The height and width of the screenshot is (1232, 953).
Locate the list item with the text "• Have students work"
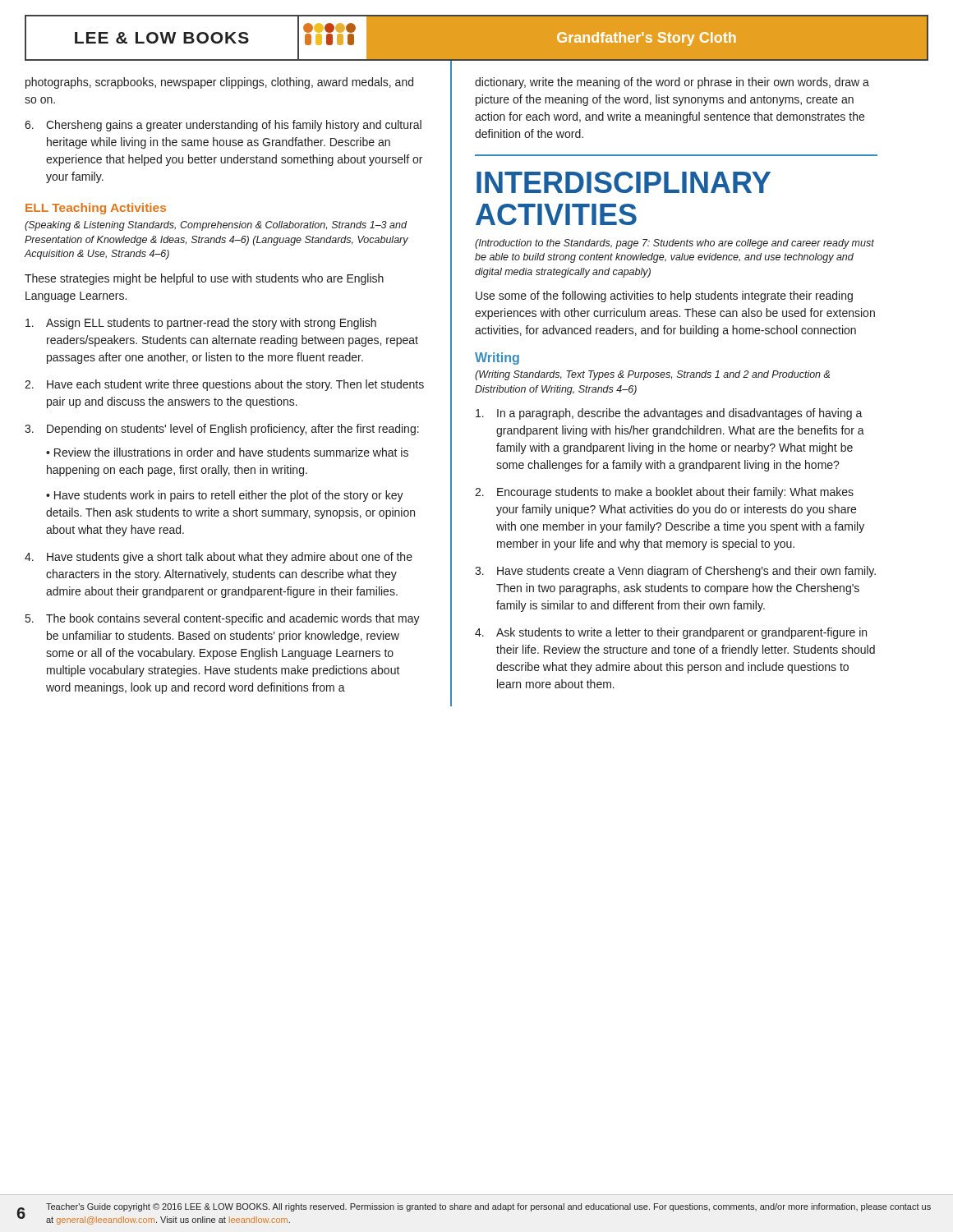pos(231,512)
